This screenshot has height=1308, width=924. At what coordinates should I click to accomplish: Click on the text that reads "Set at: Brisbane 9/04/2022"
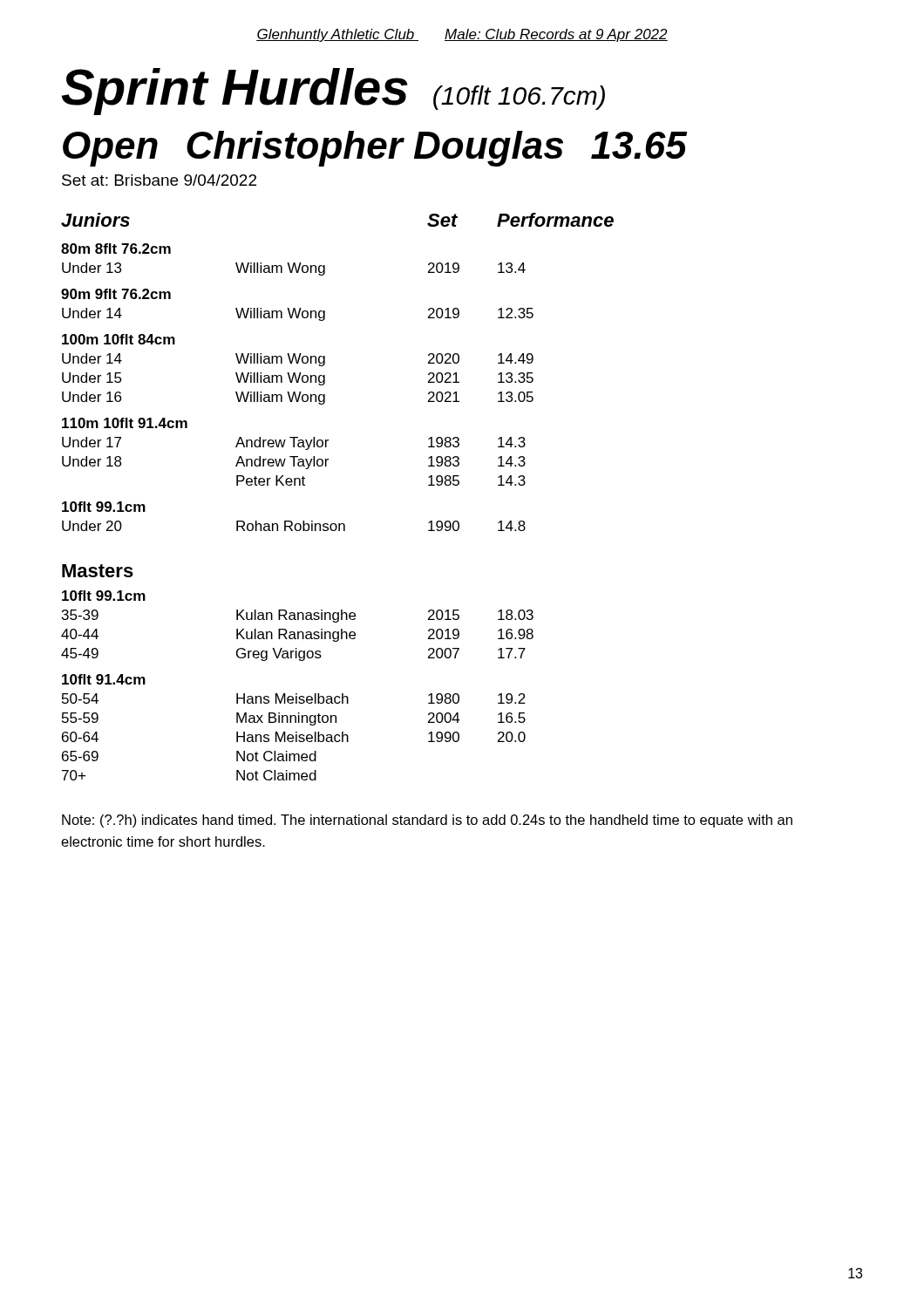point(159,180)
